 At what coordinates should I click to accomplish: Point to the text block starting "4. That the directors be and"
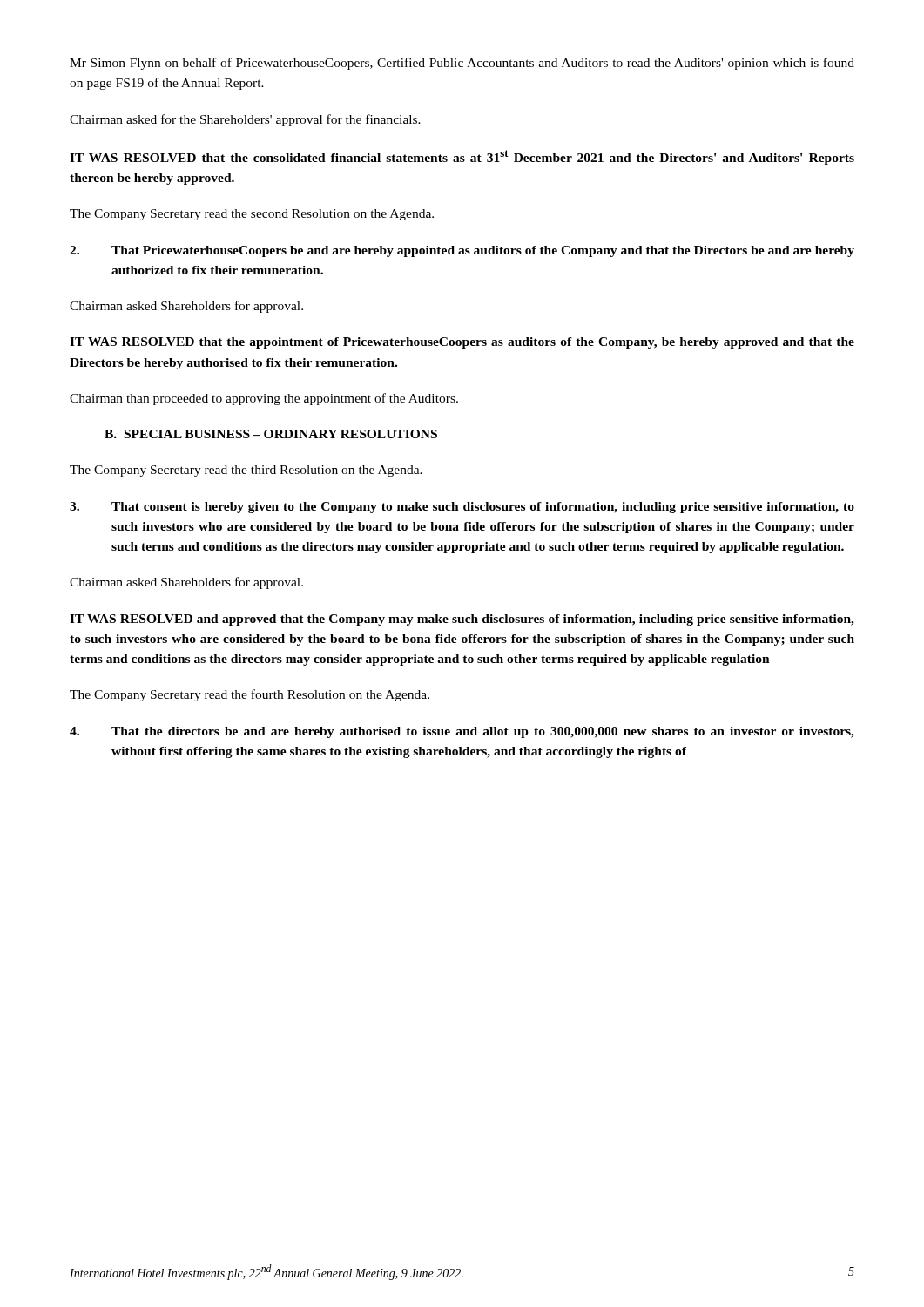click(x=462, y=741)
